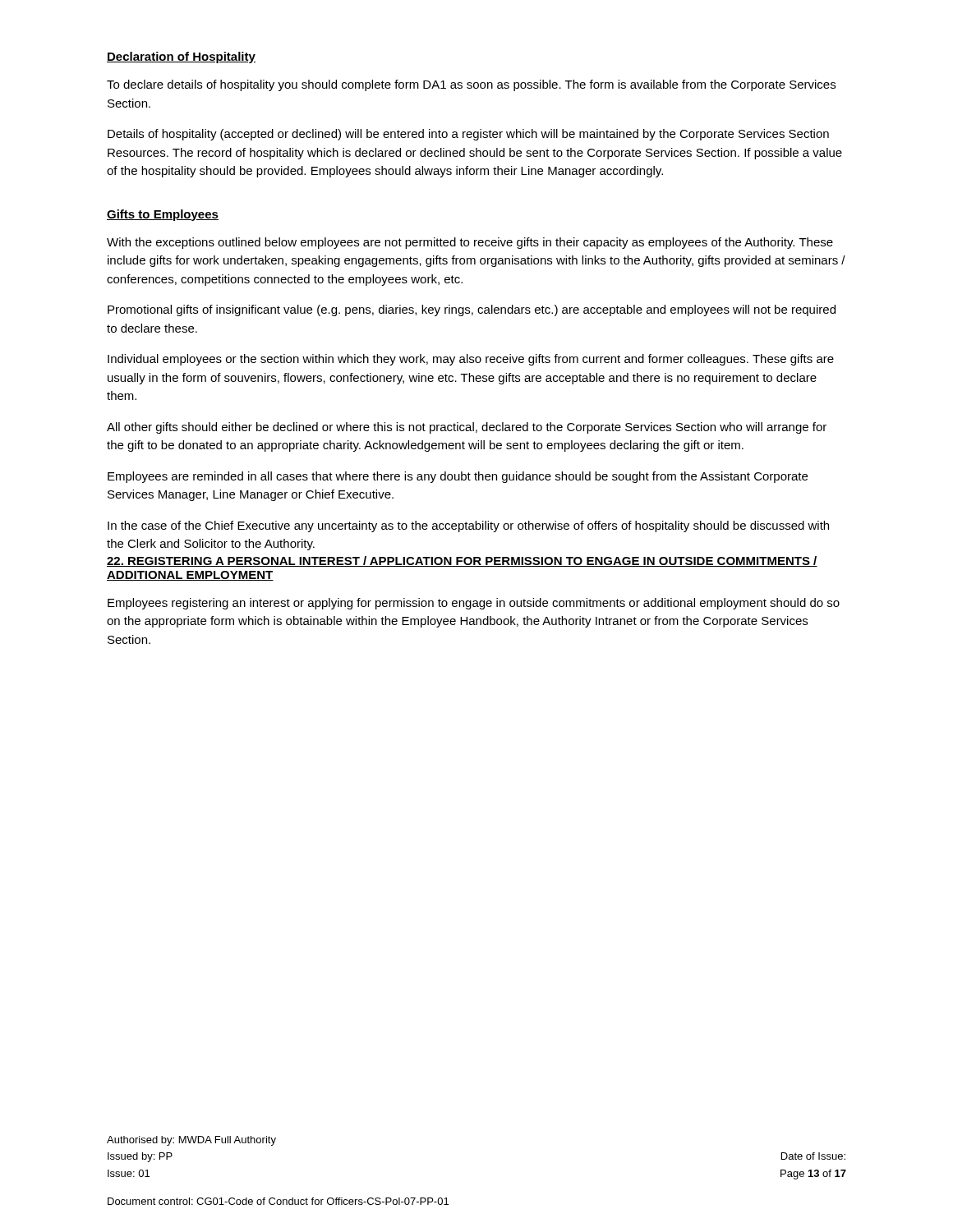Image resolution: width=953 pixels, height=1232 pixels.
Task: Find the text block that reads "To declare details"
Action: 476,94
